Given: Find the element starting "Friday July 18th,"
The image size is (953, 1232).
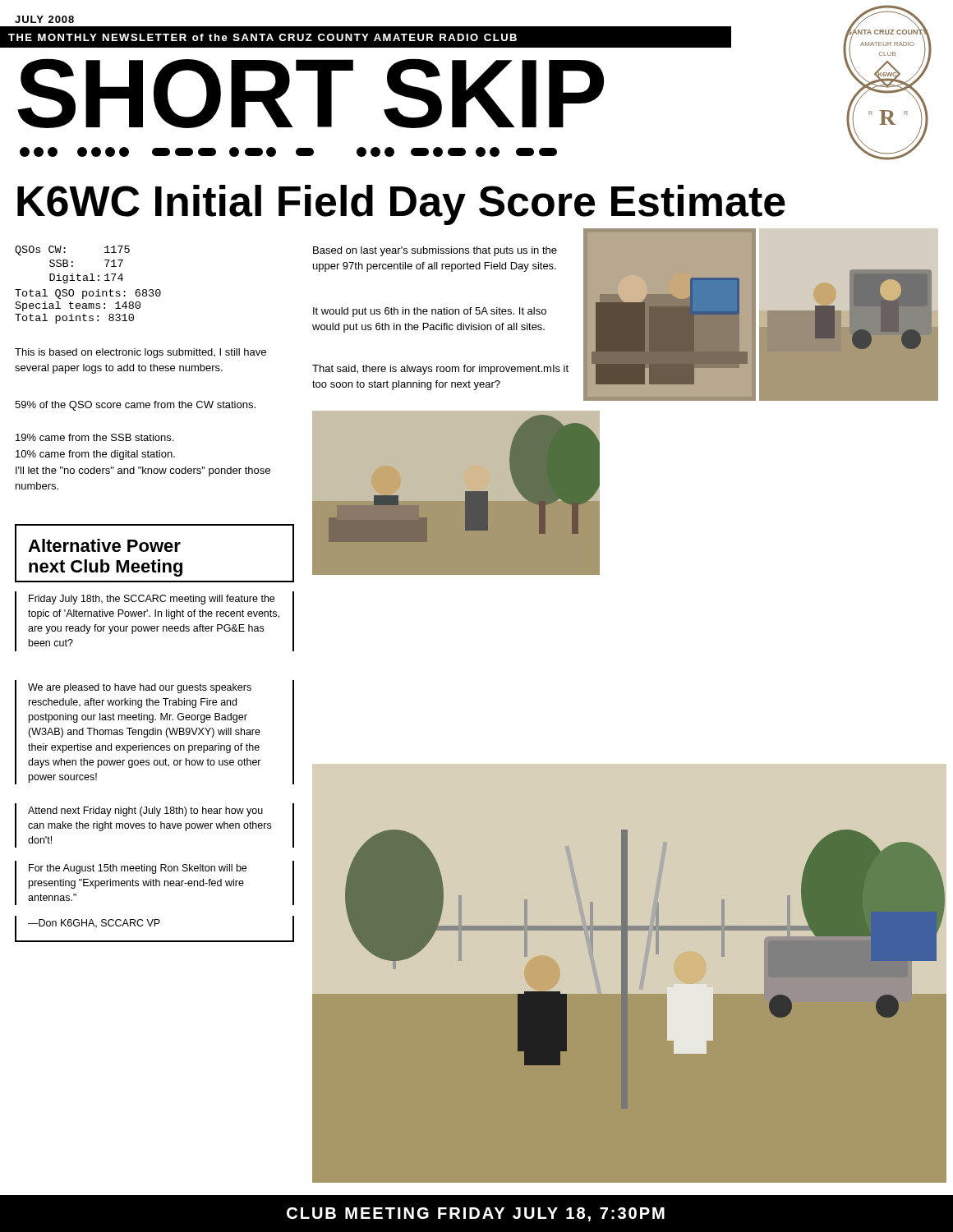Looking at the screenshot, I should (154, 621).
